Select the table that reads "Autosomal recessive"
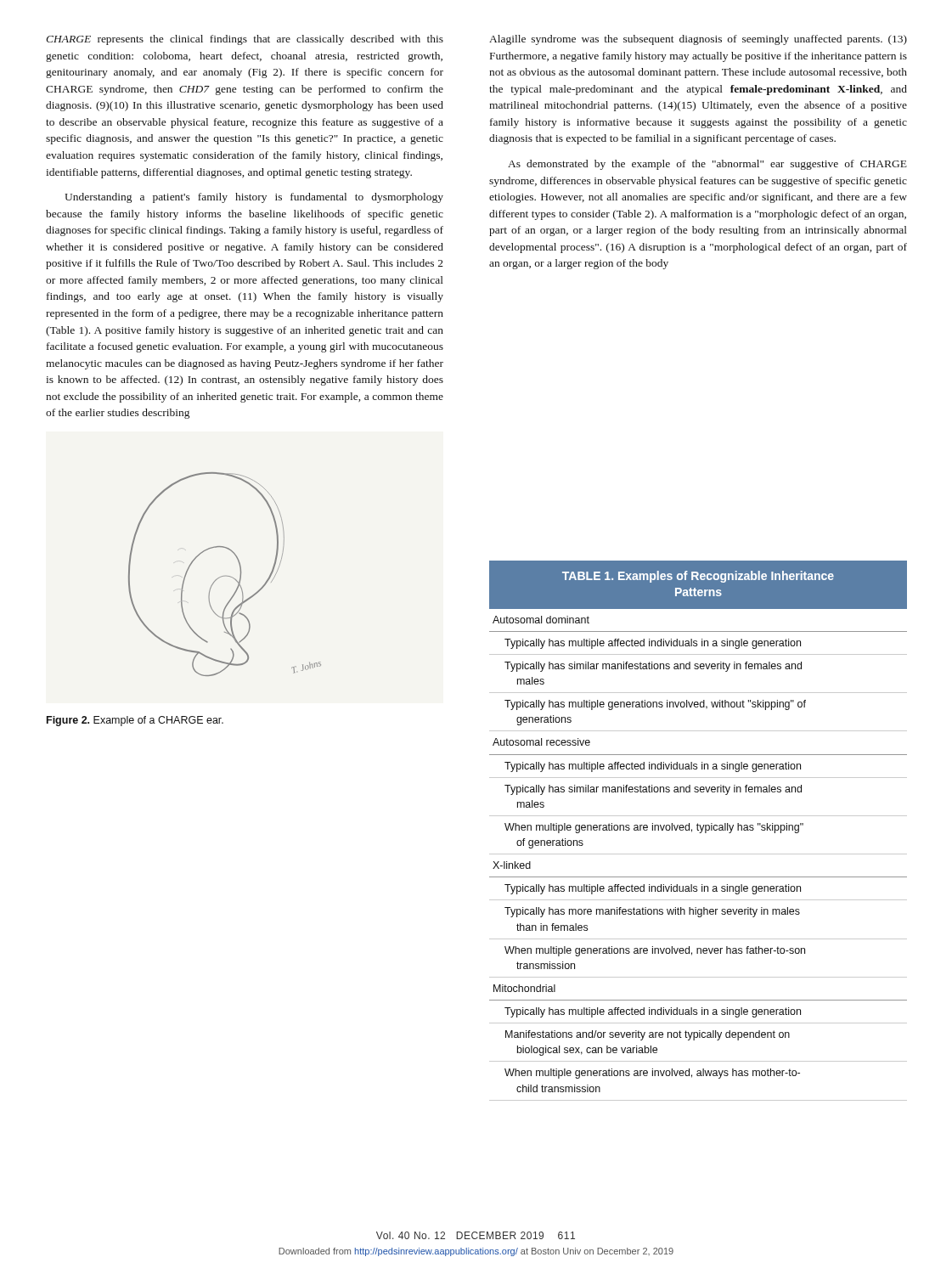Screen dimensions: 1274x952 (698, 831)
